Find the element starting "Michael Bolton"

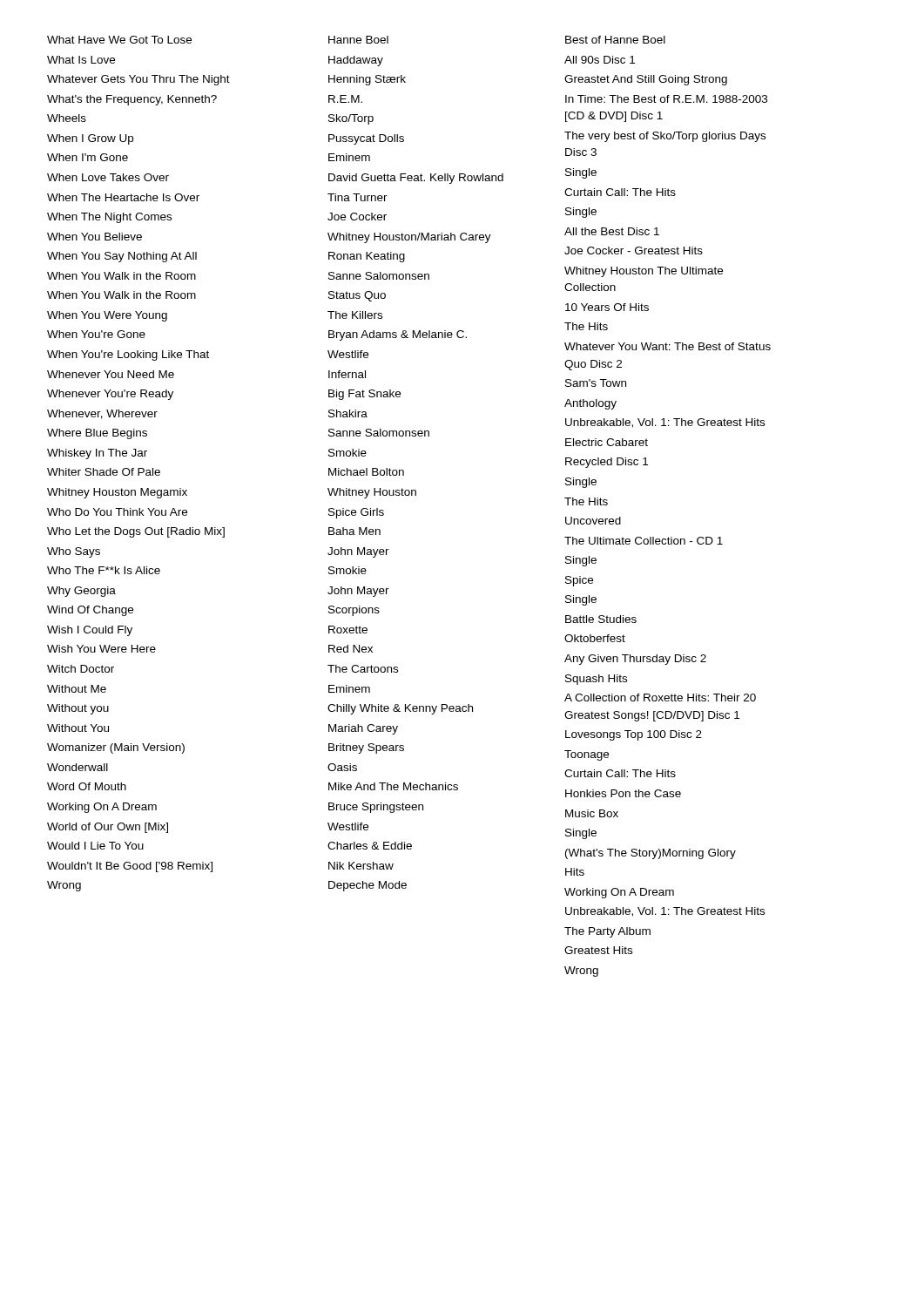[x=366, y=472]
